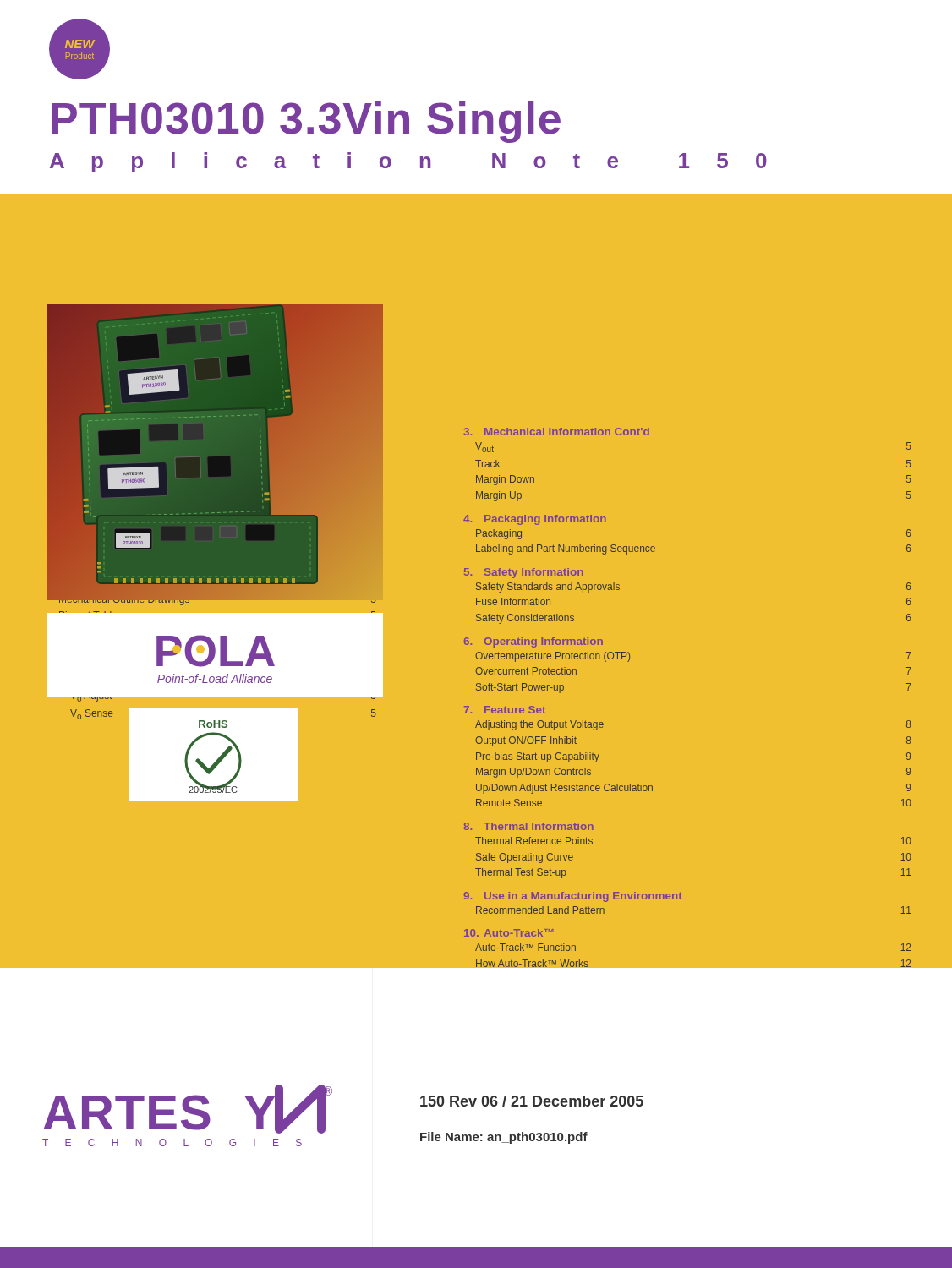Find the text containing "File Name: an_pth03010.pdf"
The width and height of the screenshot is (952, 1268).
(x=503, y=1136)
